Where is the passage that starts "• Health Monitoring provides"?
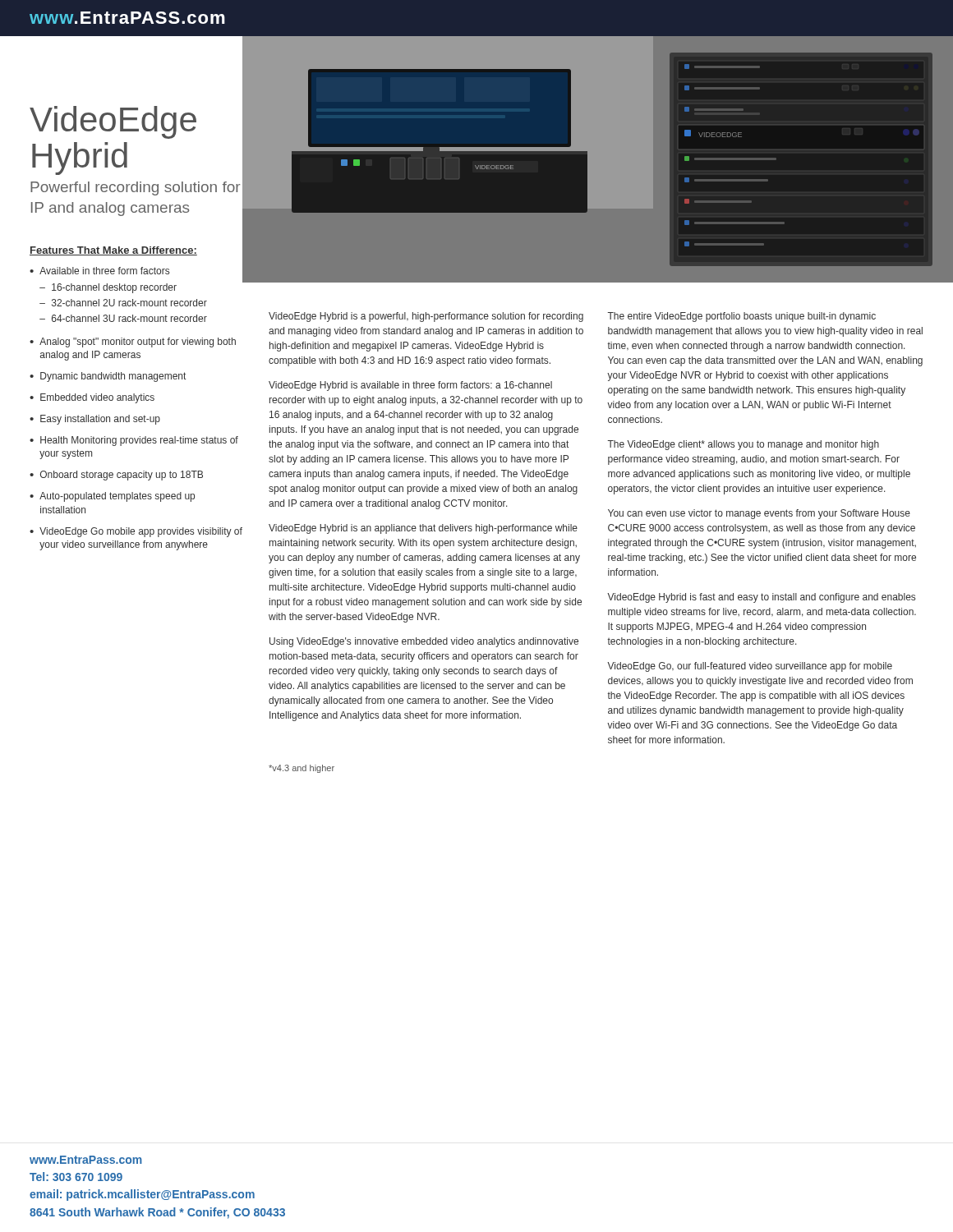 (136, 447)
